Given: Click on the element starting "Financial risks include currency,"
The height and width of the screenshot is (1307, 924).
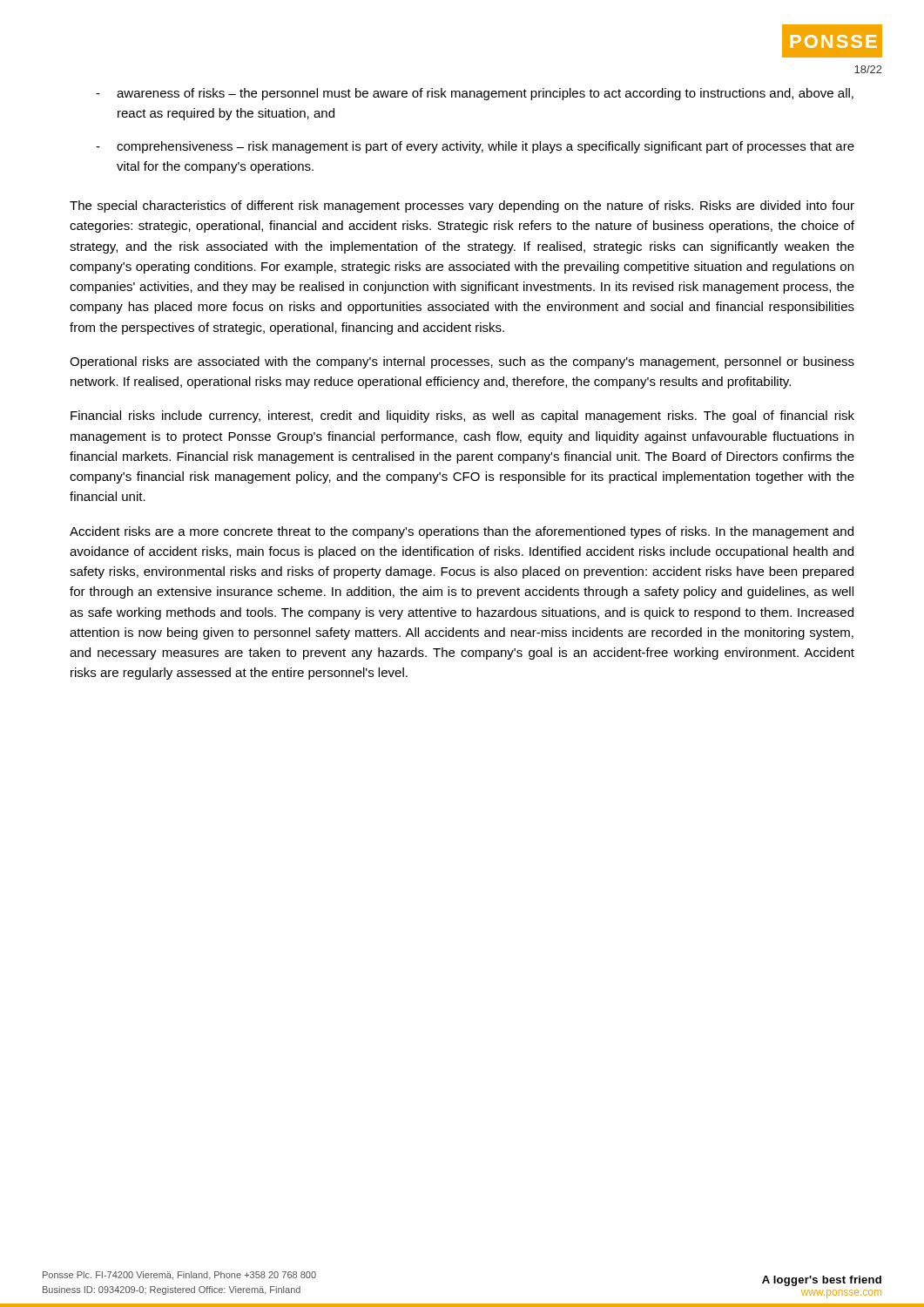Looking at the screenshot, I should pos(462,456).
